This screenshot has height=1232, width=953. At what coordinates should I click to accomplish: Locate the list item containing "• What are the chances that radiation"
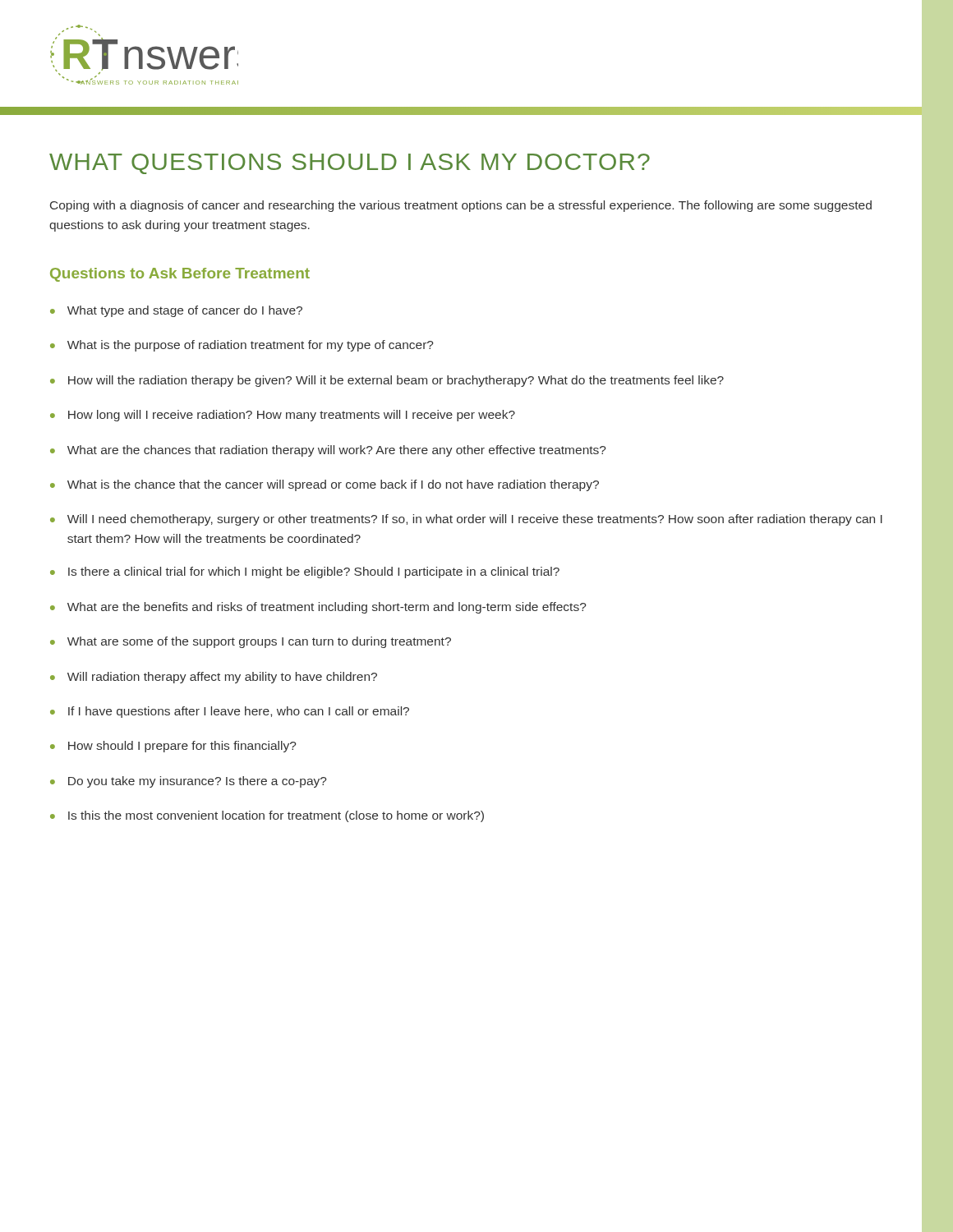tap(328, 451)
